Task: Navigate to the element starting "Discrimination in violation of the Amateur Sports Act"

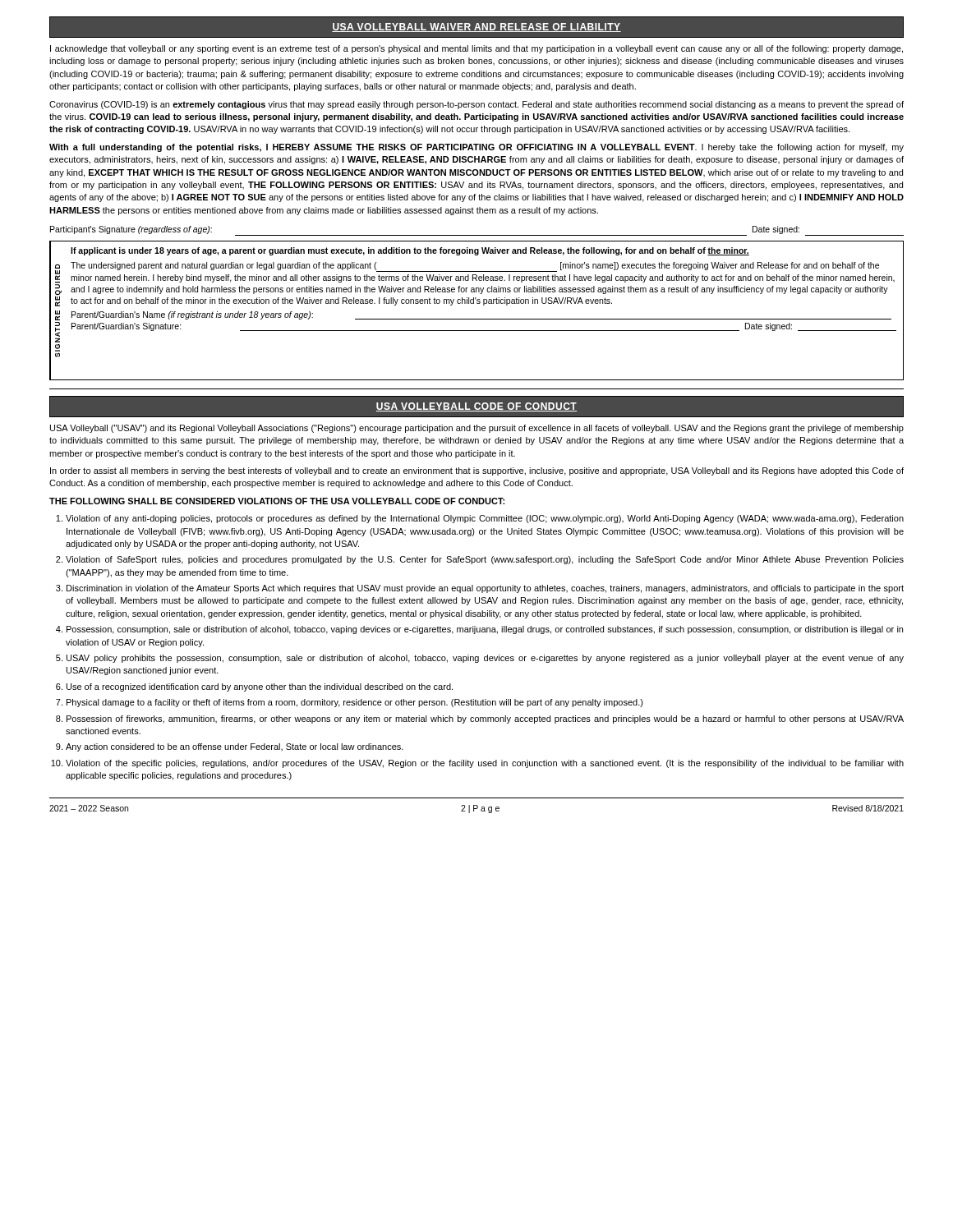Action: [x=485, y=601]
